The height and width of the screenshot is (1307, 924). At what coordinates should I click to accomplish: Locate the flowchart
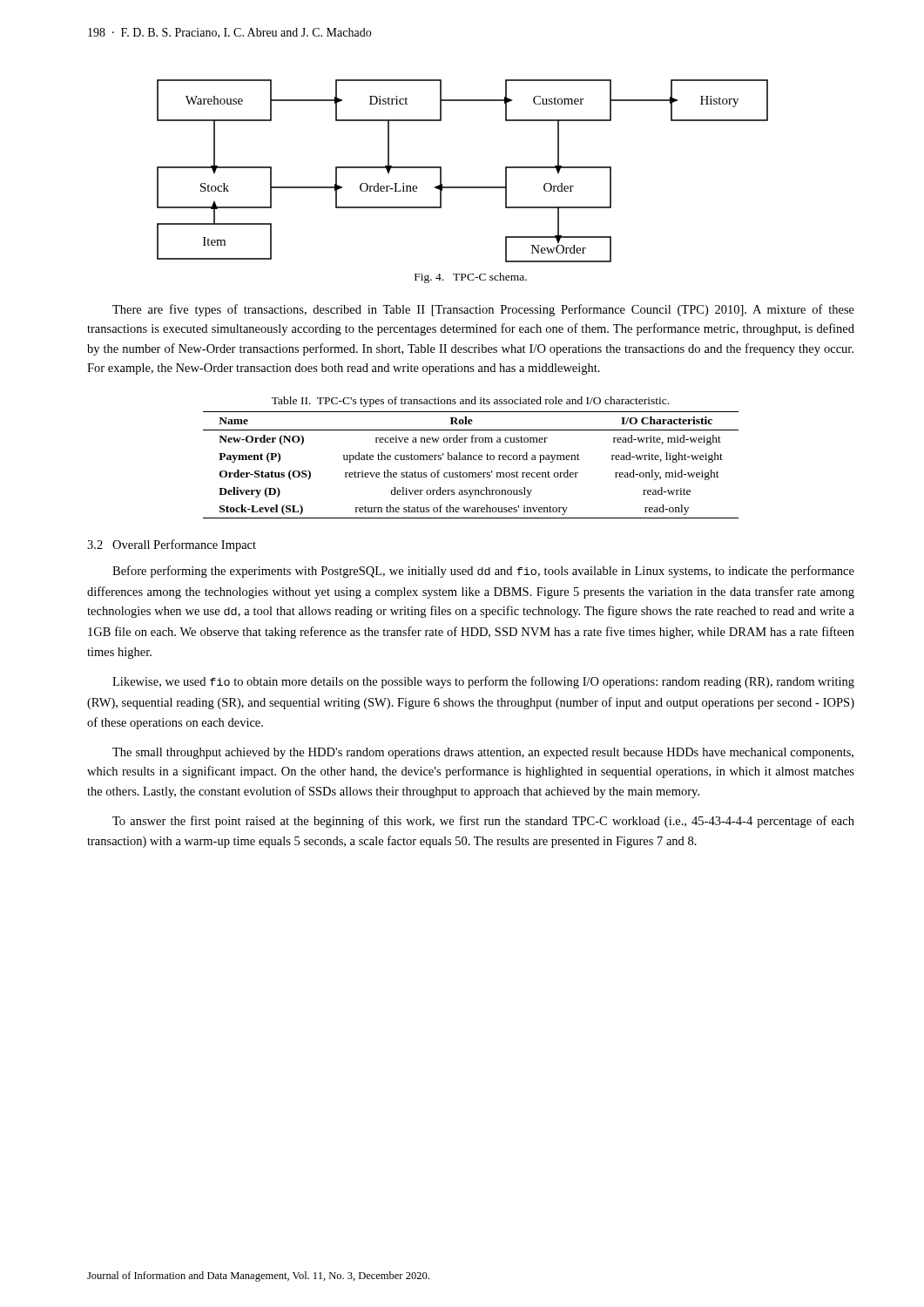tap(471, 159)
